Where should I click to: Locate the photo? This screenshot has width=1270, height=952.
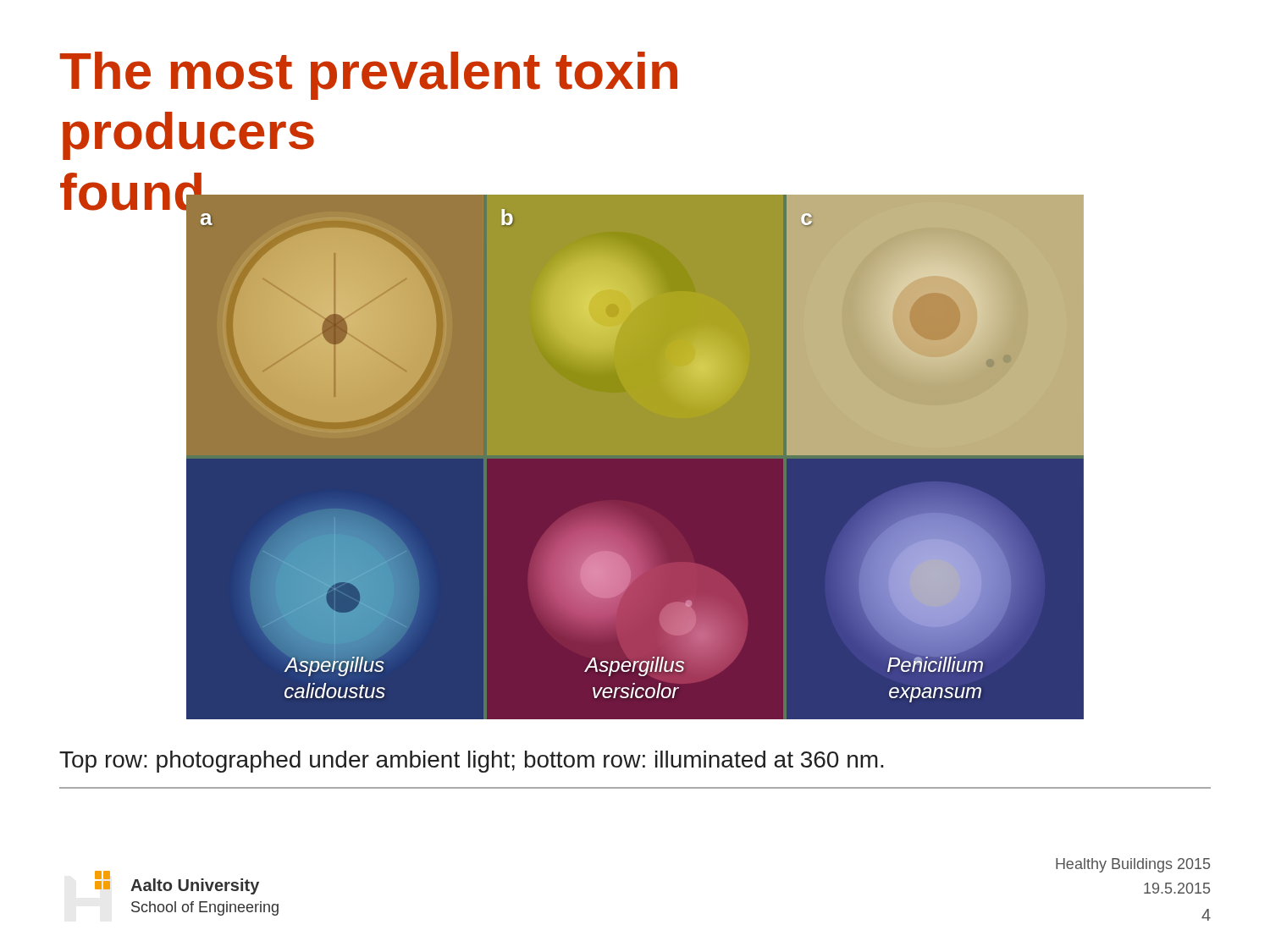pos(635,457)
